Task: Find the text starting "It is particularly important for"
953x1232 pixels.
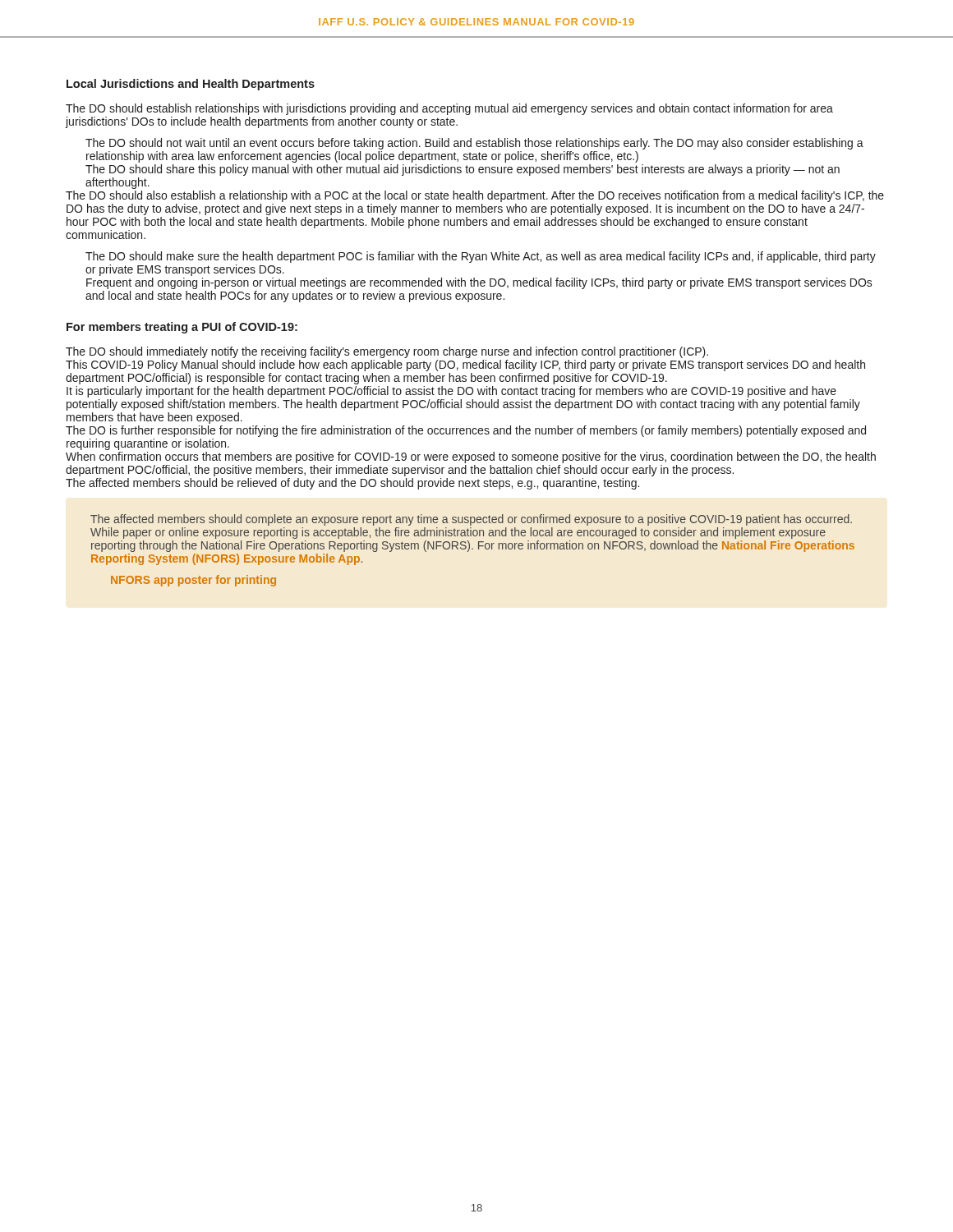Action: coord(476,404)
